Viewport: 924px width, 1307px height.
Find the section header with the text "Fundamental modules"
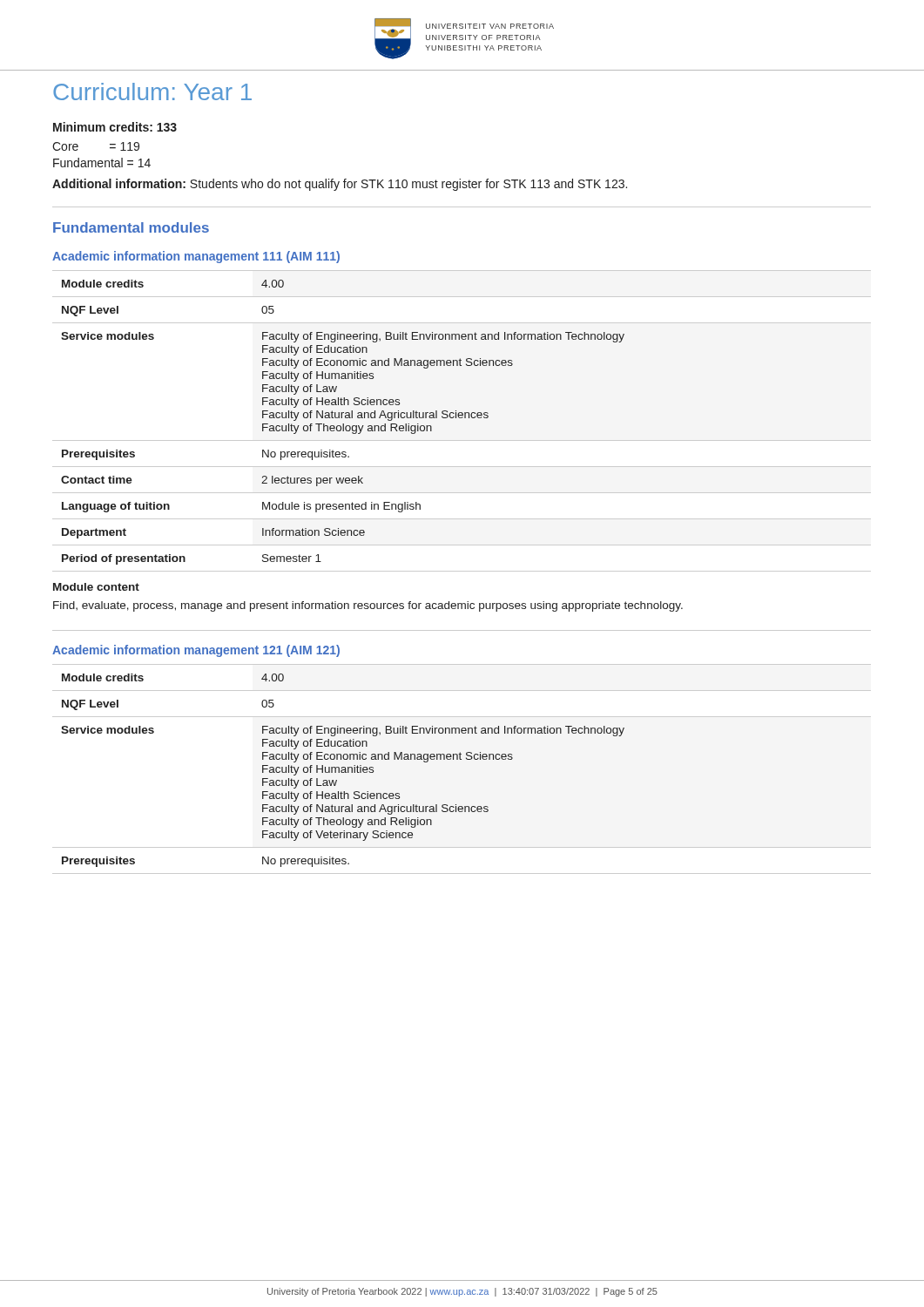tap(131, 228)
